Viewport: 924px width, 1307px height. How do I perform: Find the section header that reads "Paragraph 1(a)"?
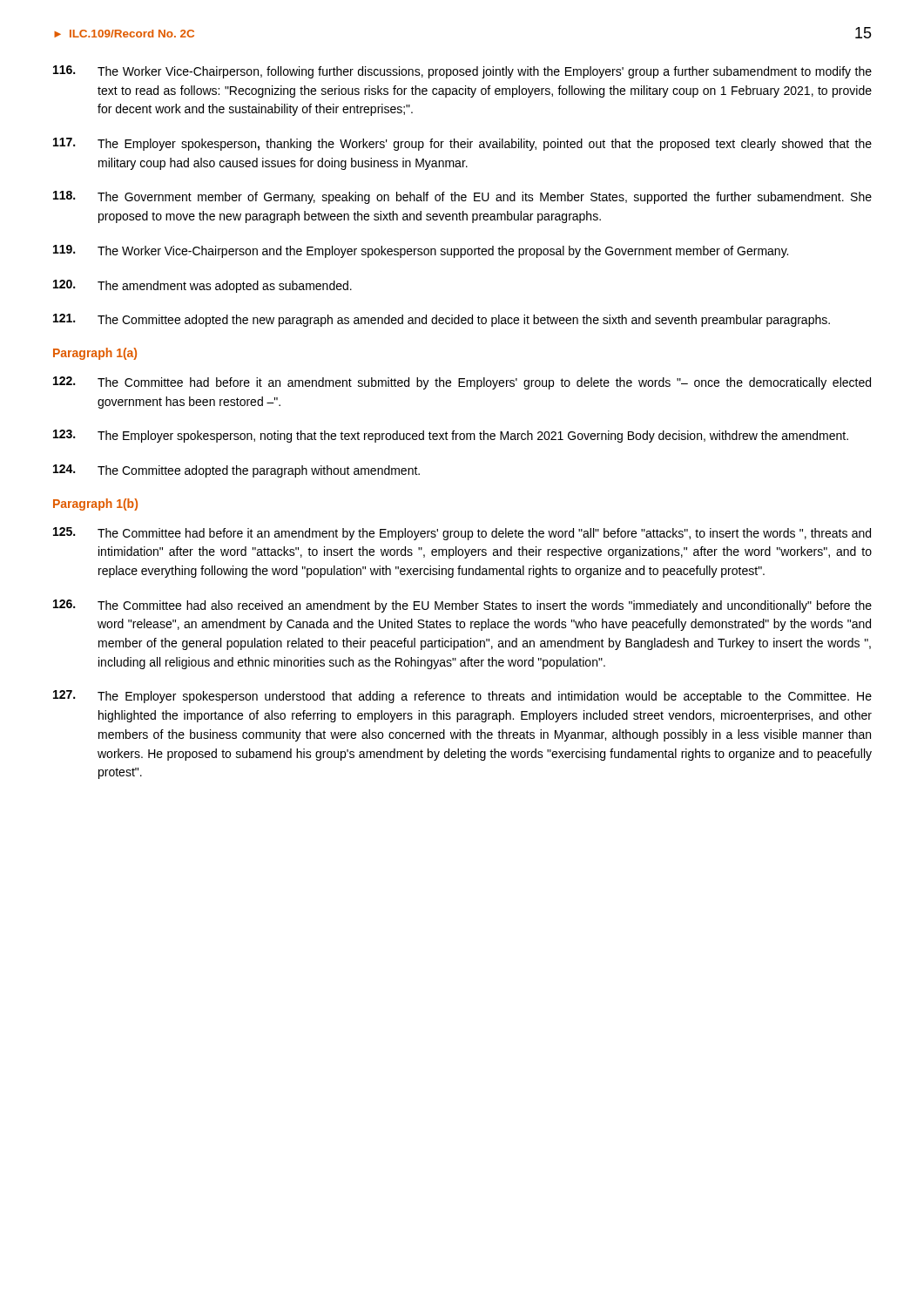pyautogui.click(x=95, y=353)
